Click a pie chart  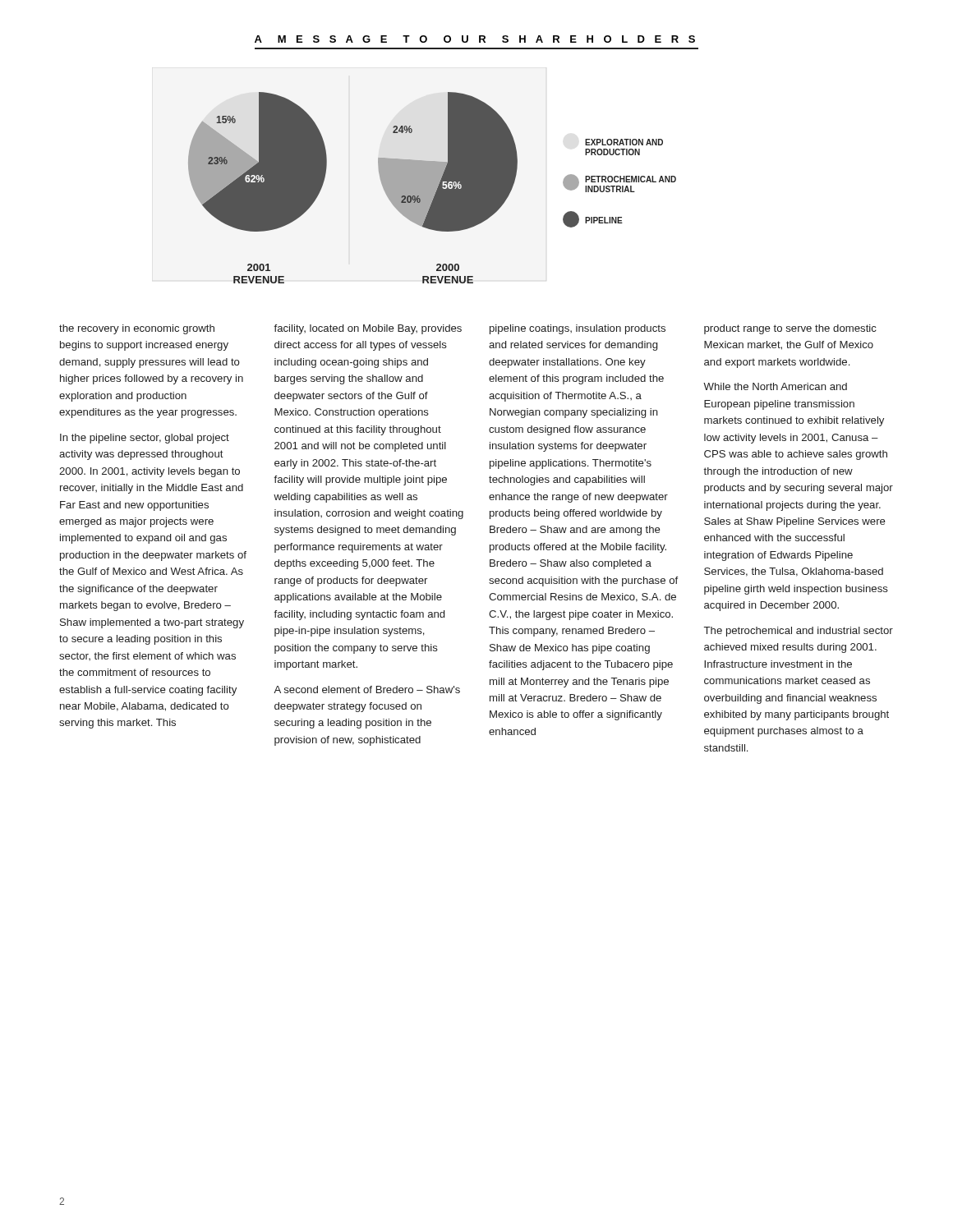tap(423, 186)
